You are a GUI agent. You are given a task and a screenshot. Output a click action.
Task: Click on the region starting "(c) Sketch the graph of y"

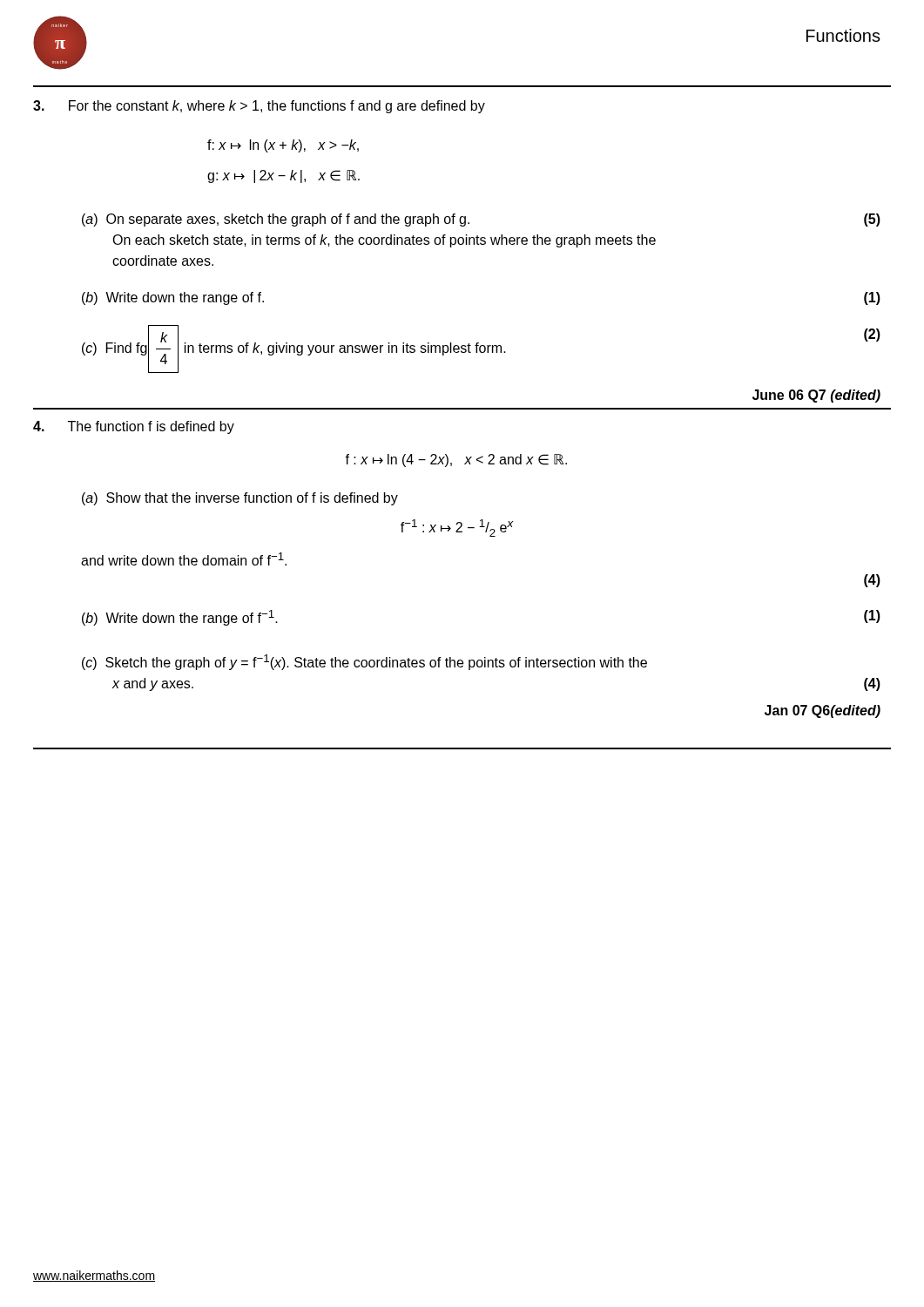click(x=481, y=673)
